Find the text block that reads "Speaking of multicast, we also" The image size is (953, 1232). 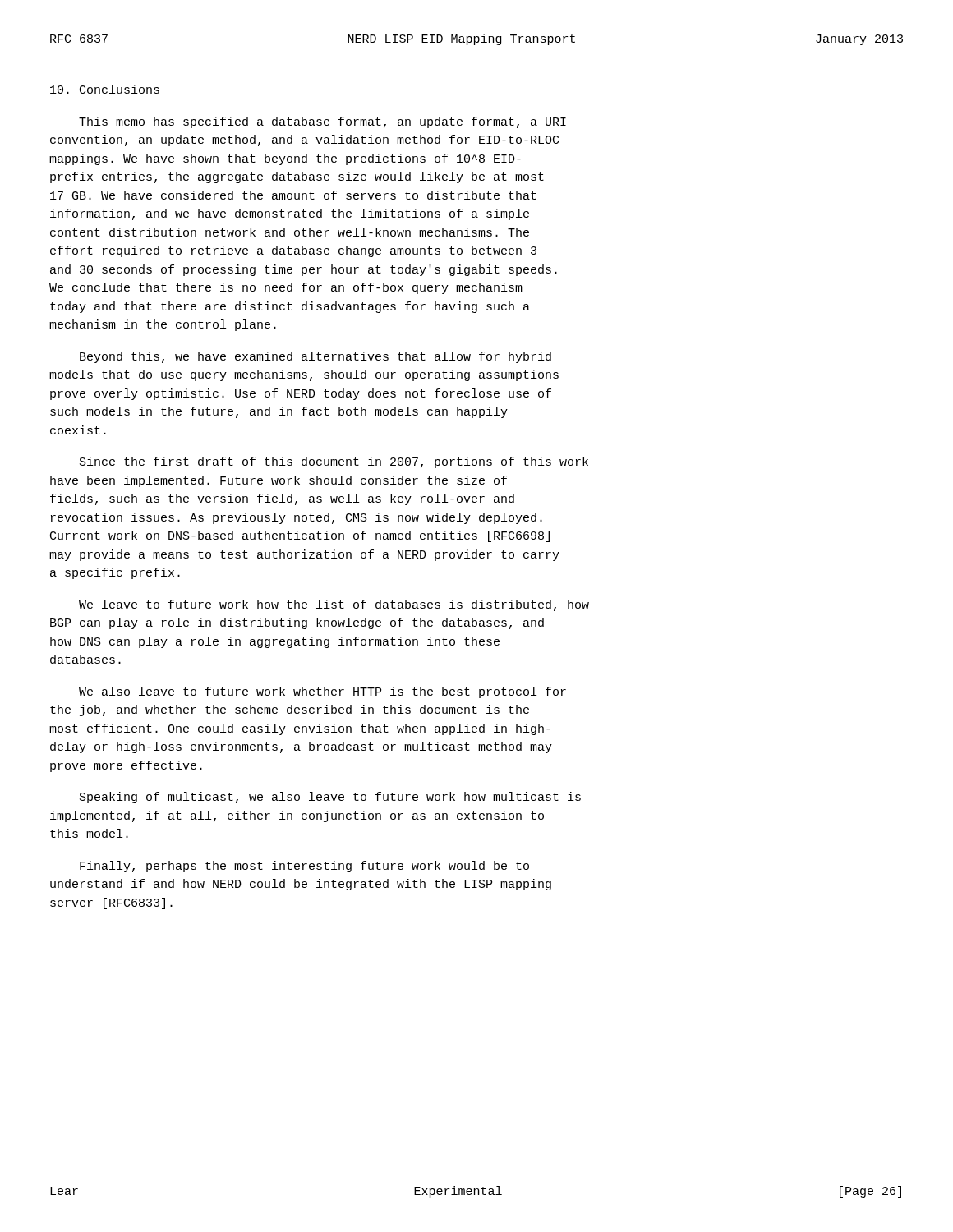pos(315,816)
